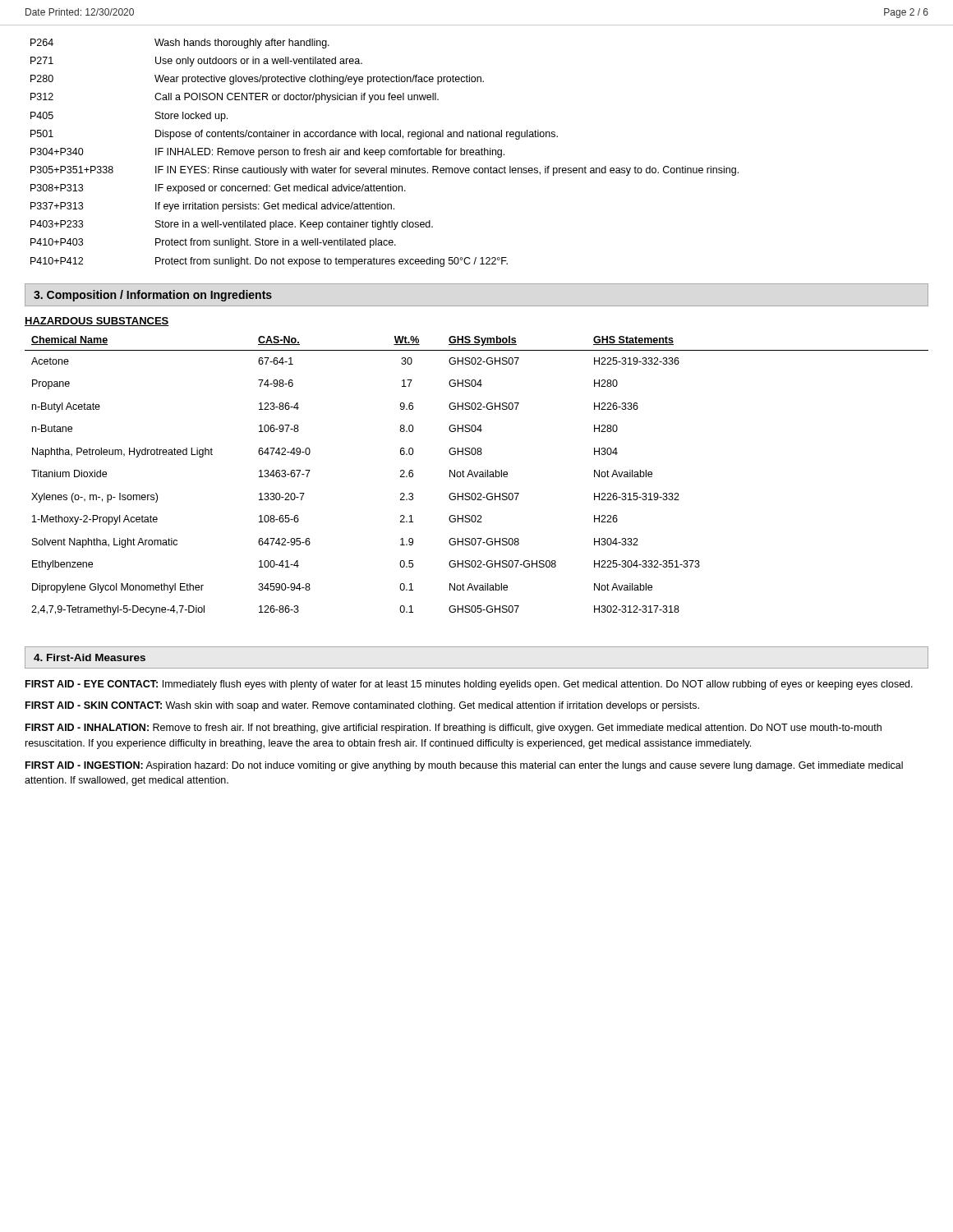Click on the text that says "HAZARDOUS SUBSTANCES"
953x1232 pixels.
(97, 320)
